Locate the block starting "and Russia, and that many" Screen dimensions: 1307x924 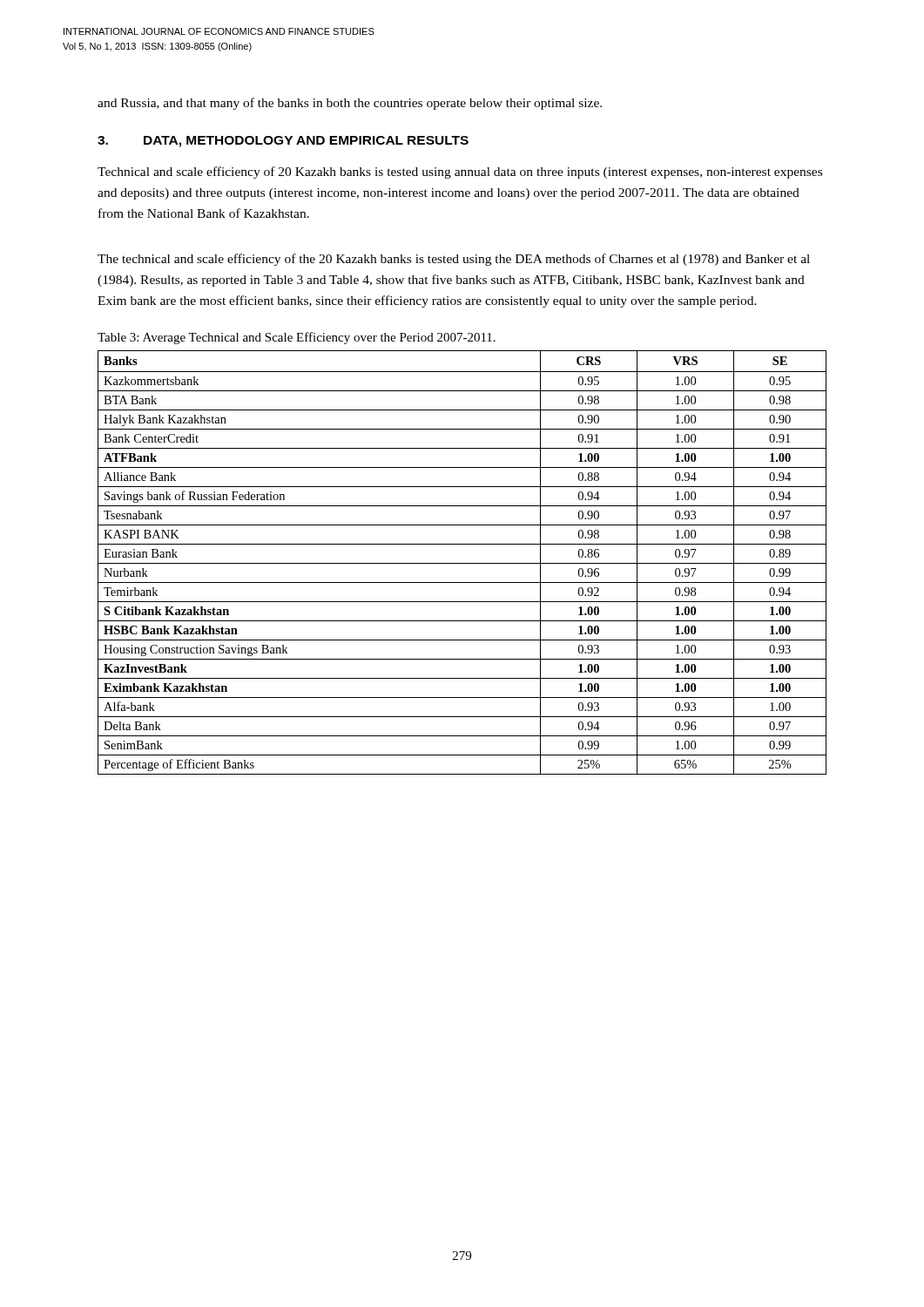click(x=462, y=102)
